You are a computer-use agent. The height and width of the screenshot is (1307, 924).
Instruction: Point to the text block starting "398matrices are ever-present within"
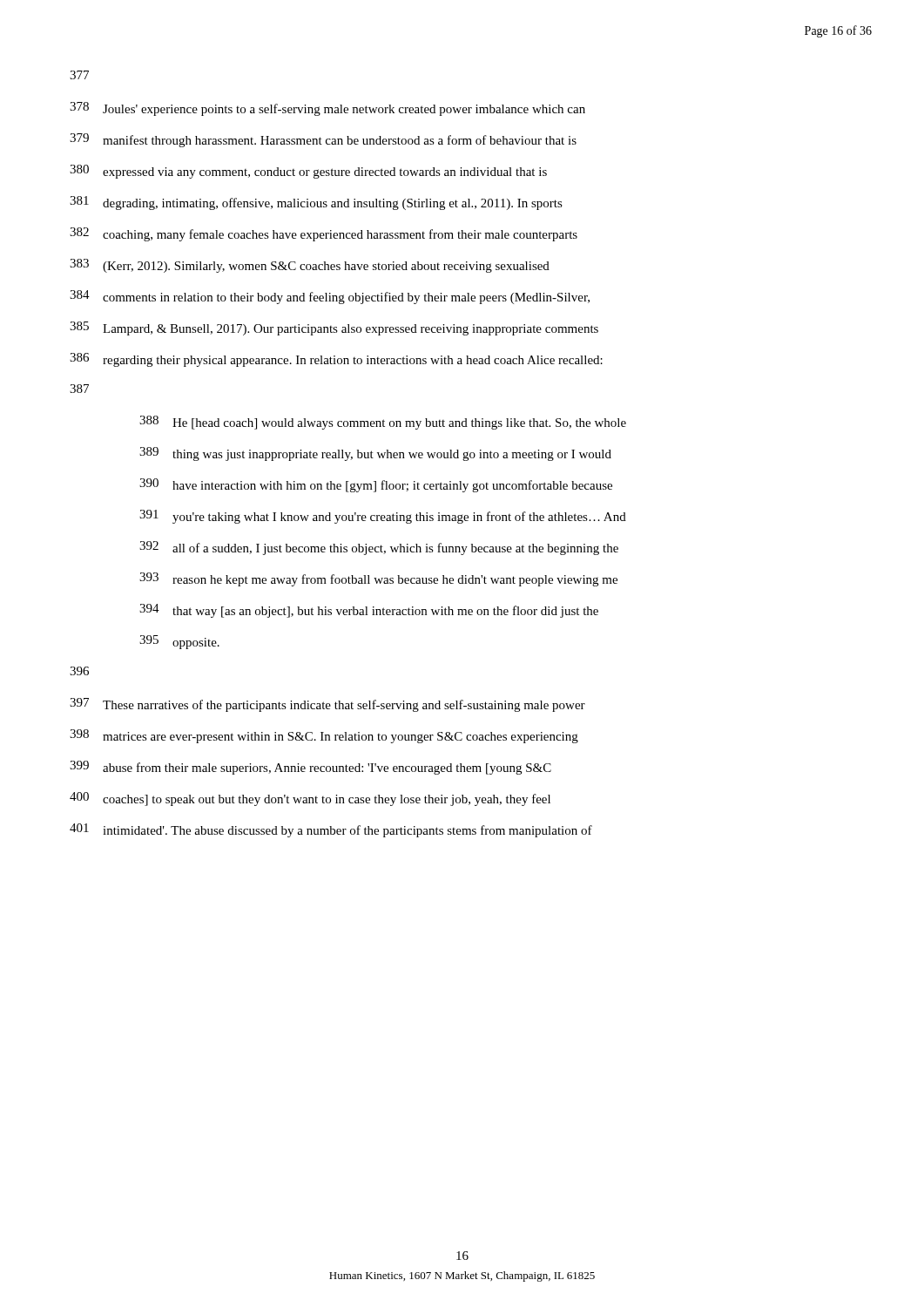(x=458, y=736)
